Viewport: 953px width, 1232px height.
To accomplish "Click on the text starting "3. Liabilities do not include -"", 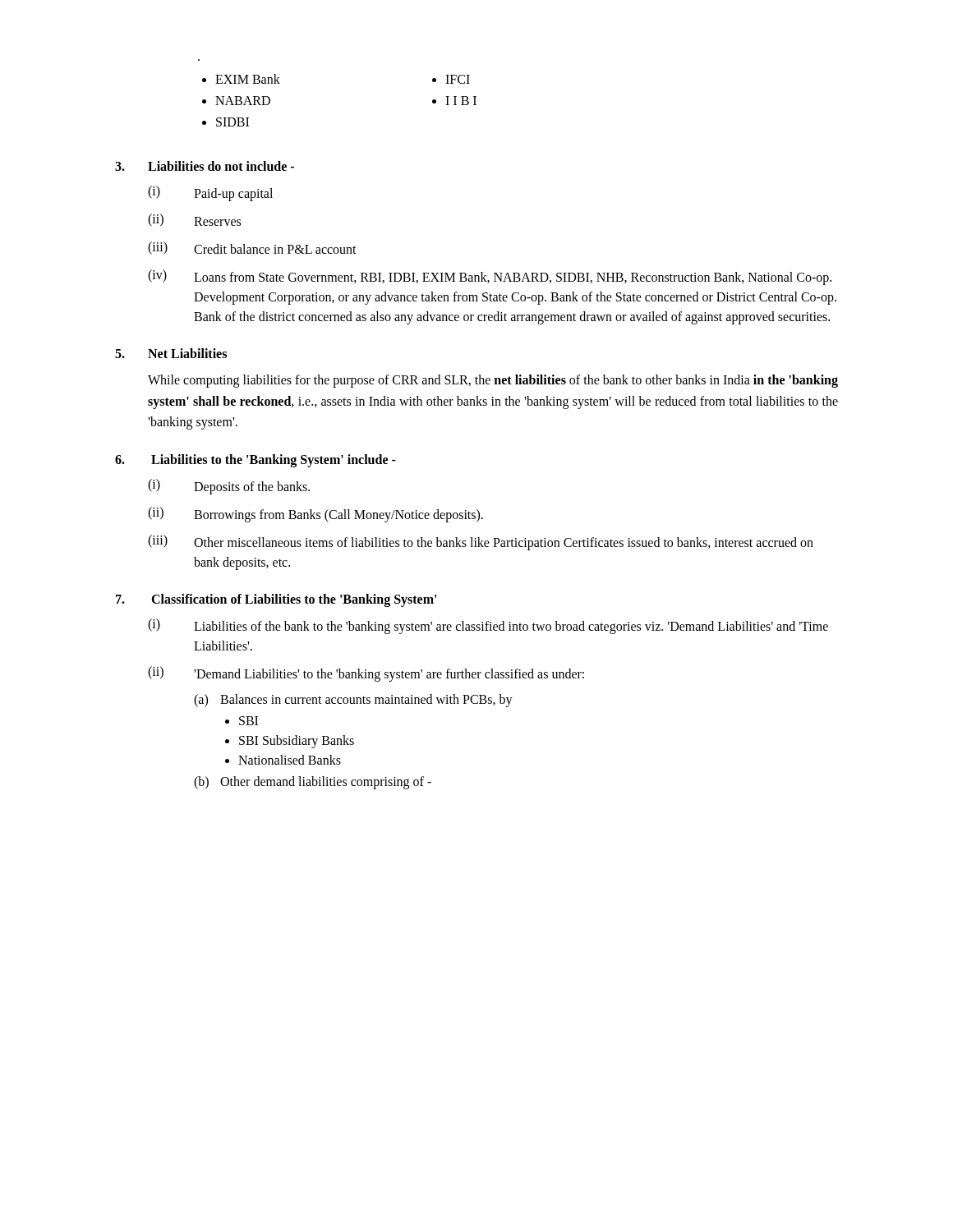I will 205,167.
